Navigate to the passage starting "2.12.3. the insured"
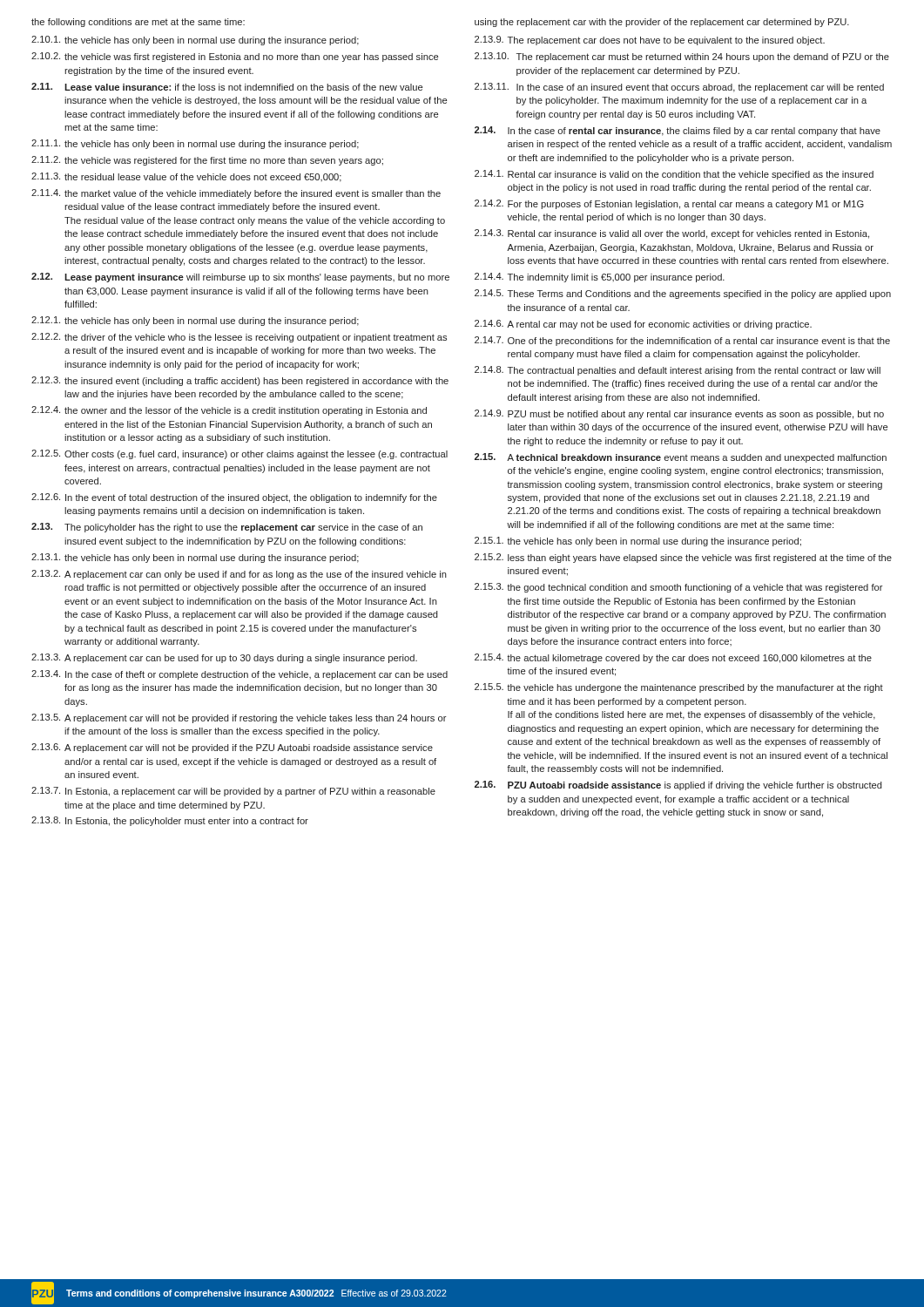 [241, 388]
